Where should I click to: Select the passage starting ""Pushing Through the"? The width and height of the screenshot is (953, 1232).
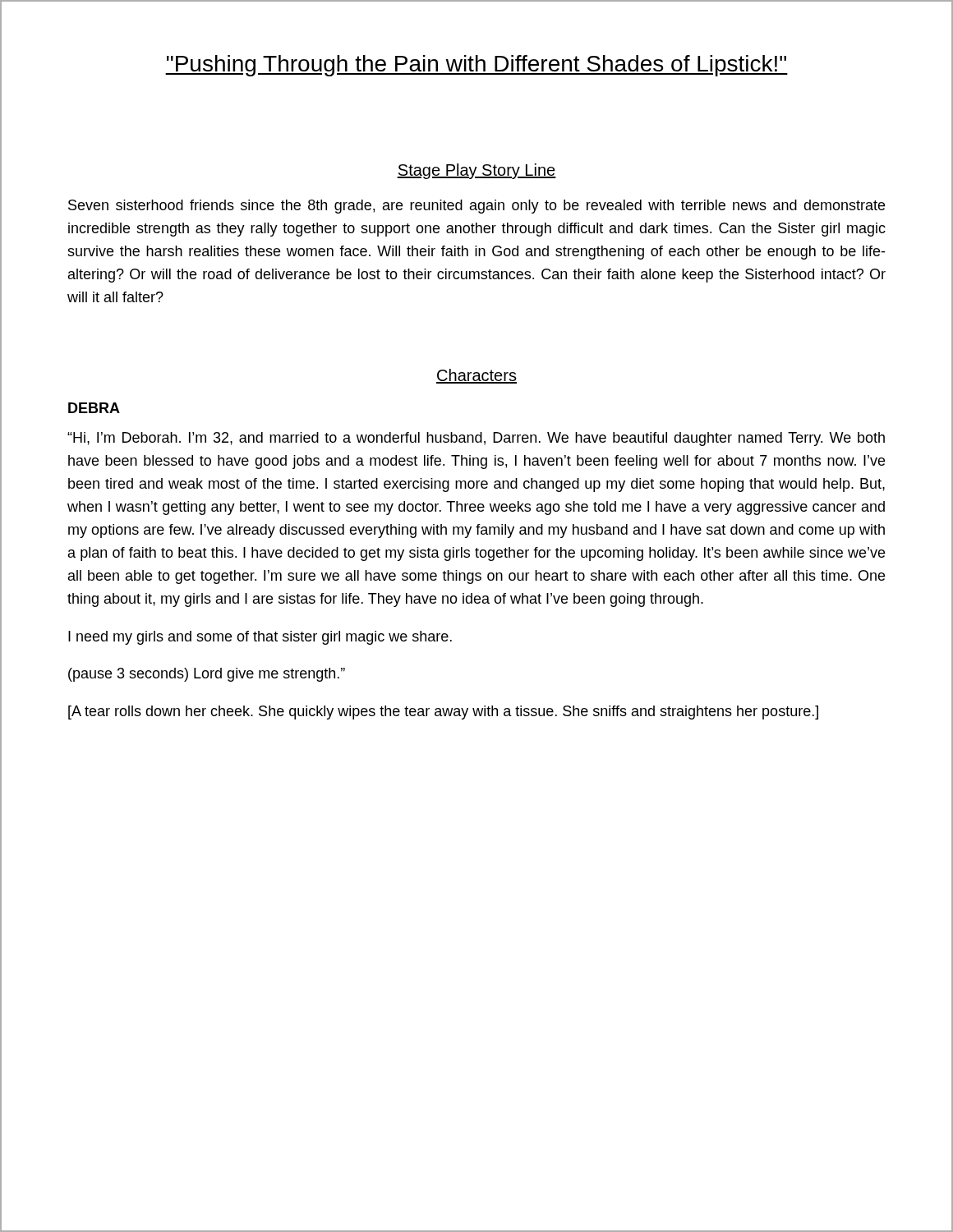[x=476, y=64]
